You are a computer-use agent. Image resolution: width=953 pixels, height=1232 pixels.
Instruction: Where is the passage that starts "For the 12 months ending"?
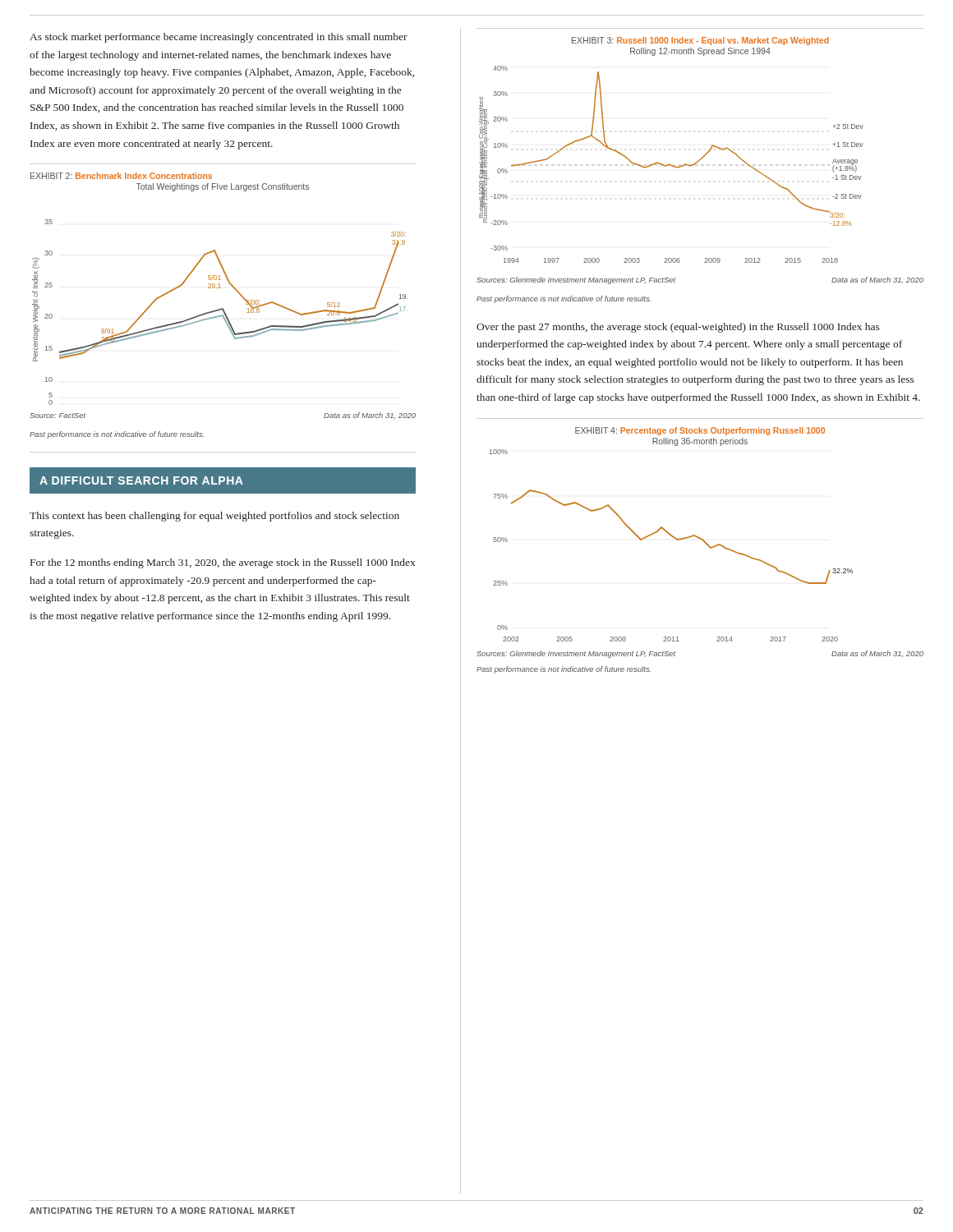tap(223, 589)
